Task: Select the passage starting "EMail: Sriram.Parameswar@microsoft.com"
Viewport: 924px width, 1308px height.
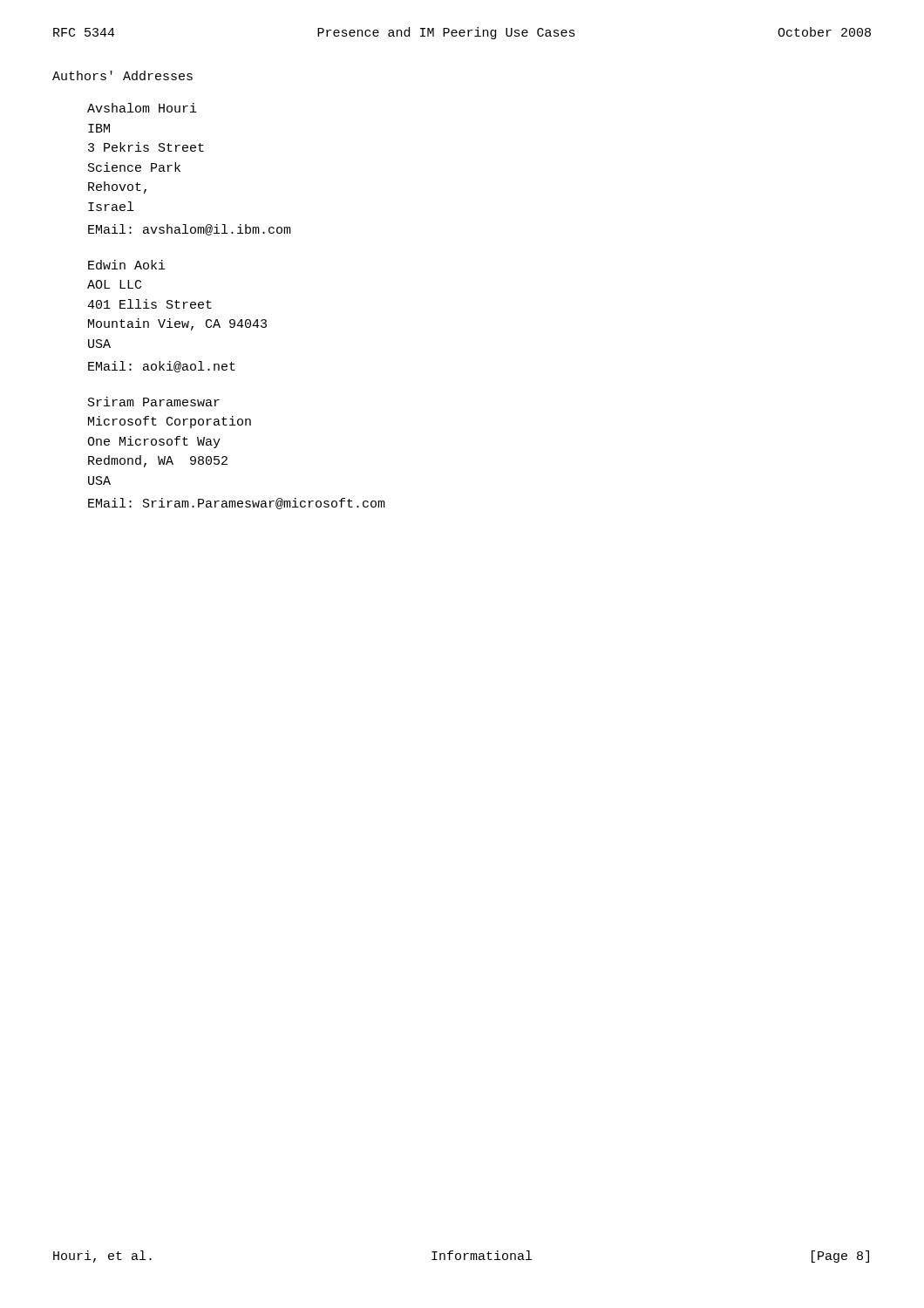Action: pyautogui.click(x=236, y=504)
